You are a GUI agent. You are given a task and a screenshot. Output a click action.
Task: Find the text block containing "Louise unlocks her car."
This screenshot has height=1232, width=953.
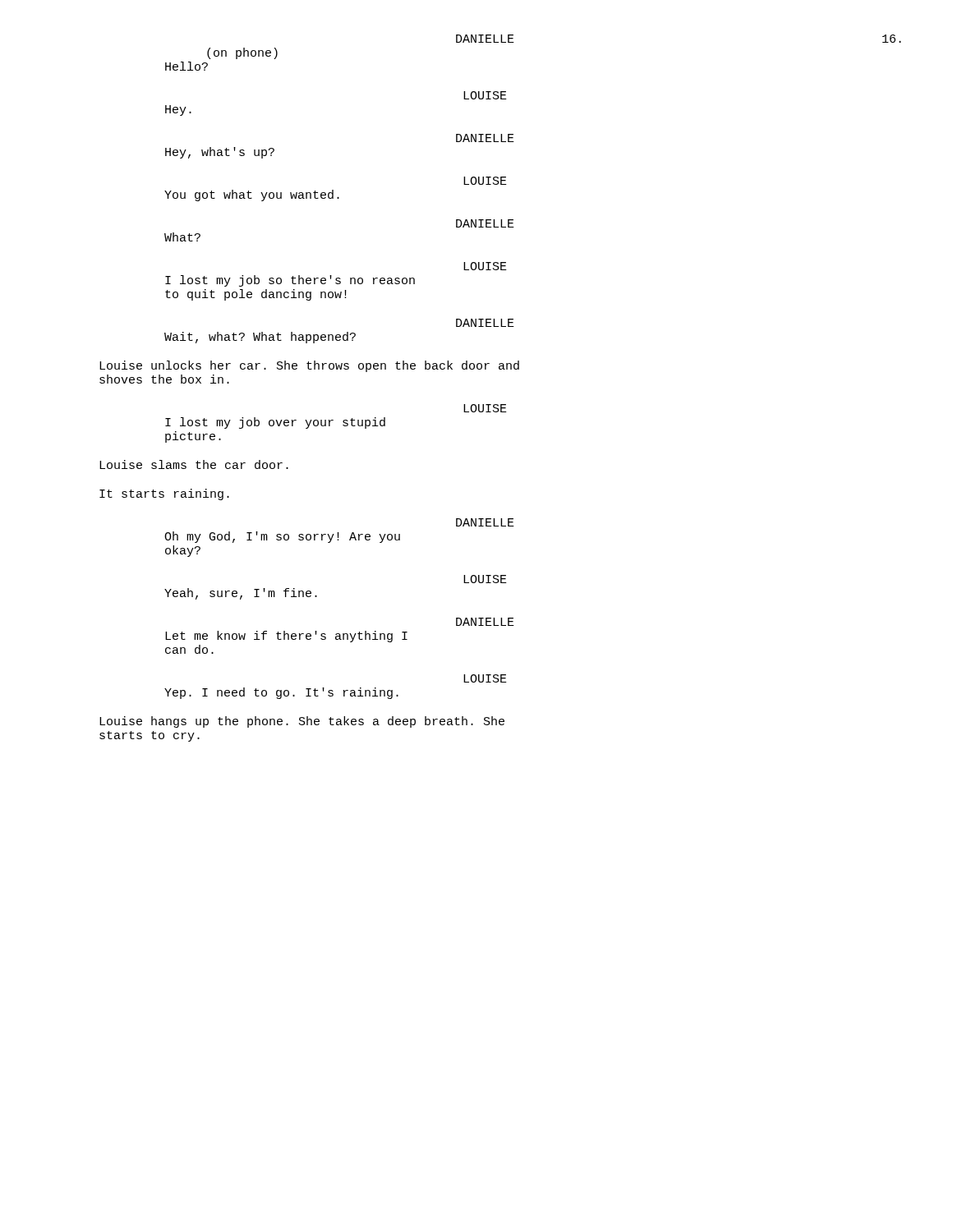pos(419,374)
